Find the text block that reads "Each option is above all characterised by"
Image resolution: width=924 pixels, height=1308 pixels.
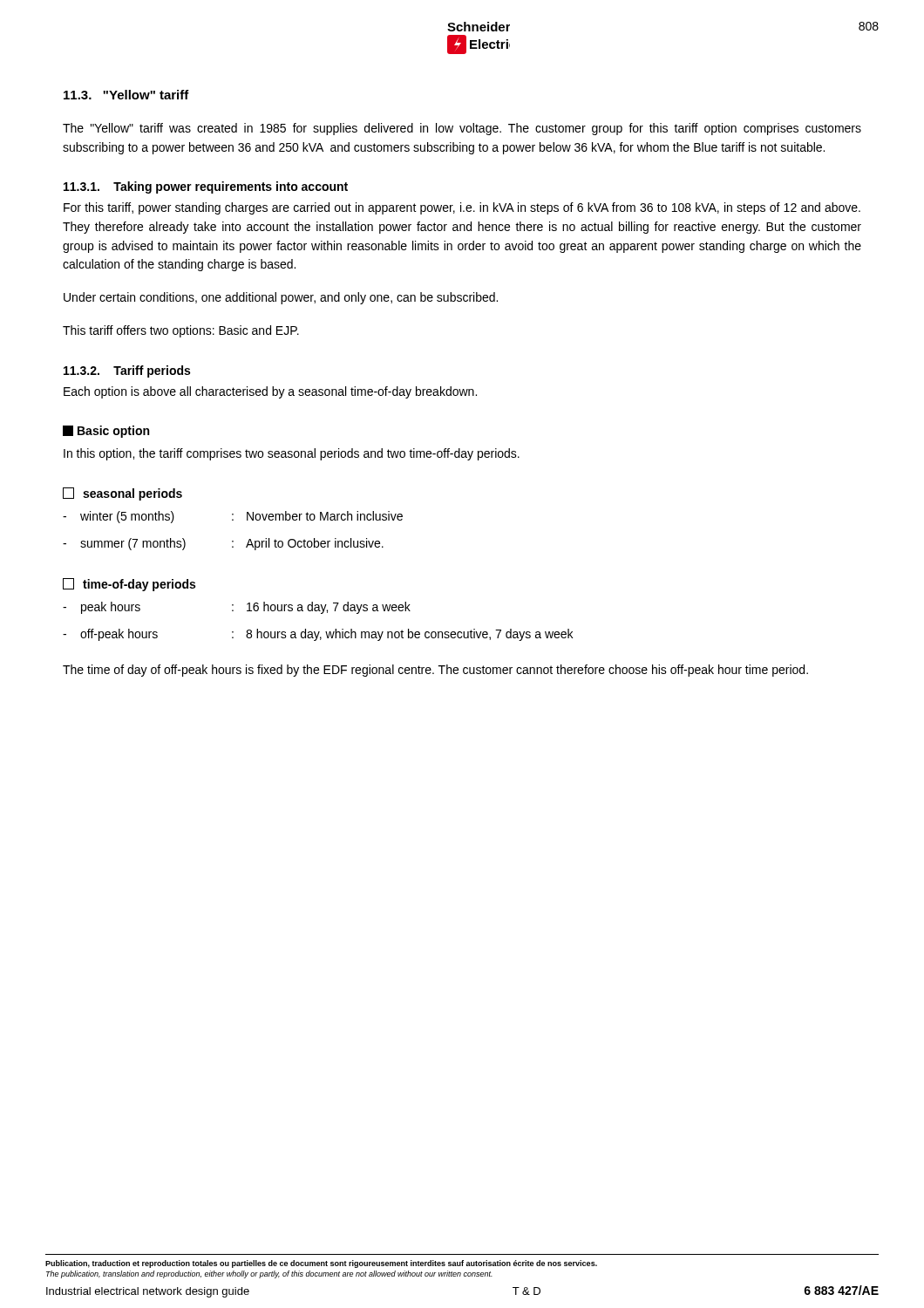(x=270, y=391)
